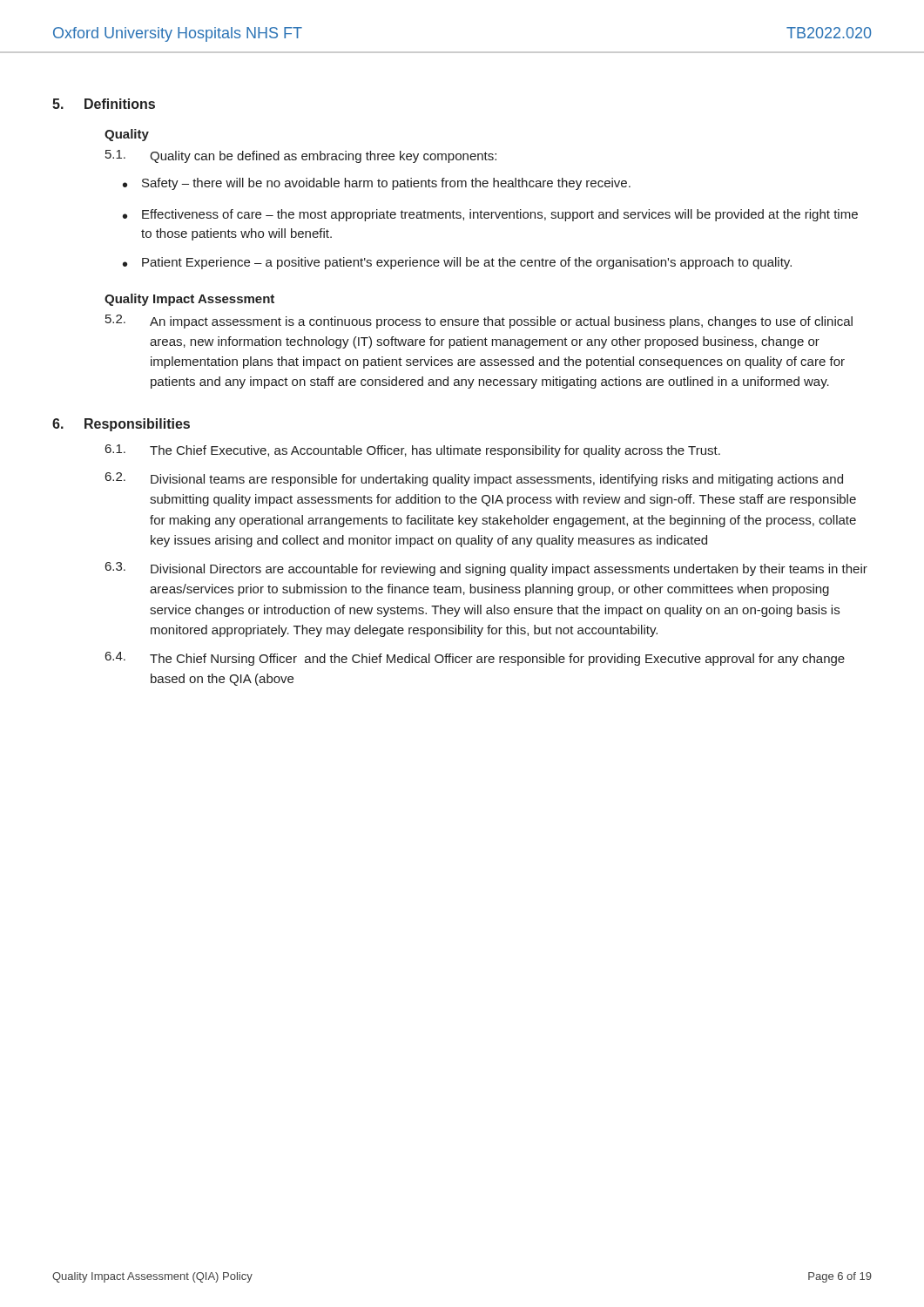Viewport: 924px width, 1307px height.
Task: Click on the section header that reads "Quality Impact Assessment"
Action: [x=190, y=298]
